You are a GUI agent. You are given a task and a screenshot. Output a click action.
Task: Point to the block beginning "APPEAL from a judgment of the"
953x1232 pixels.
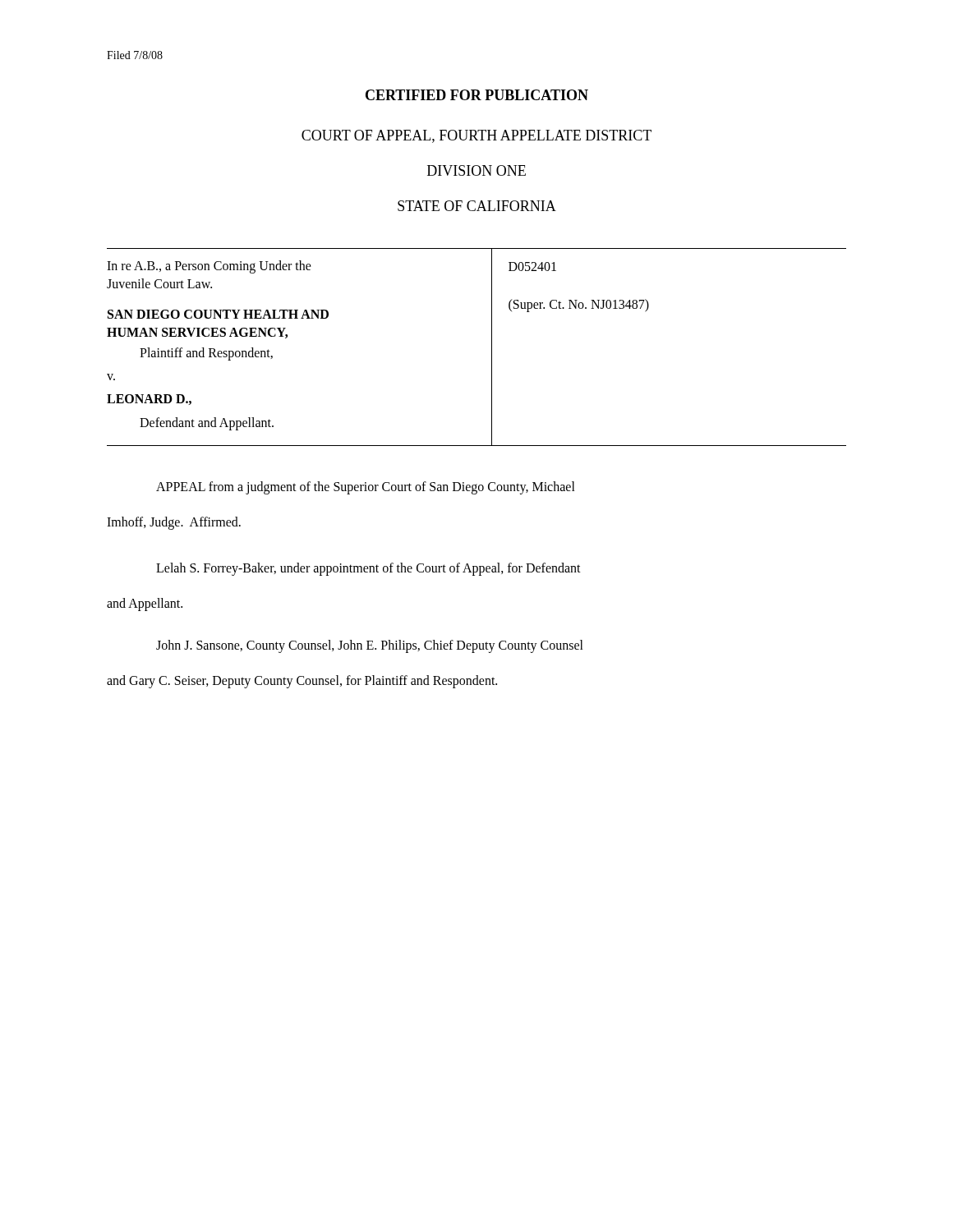tap(476, 505)
